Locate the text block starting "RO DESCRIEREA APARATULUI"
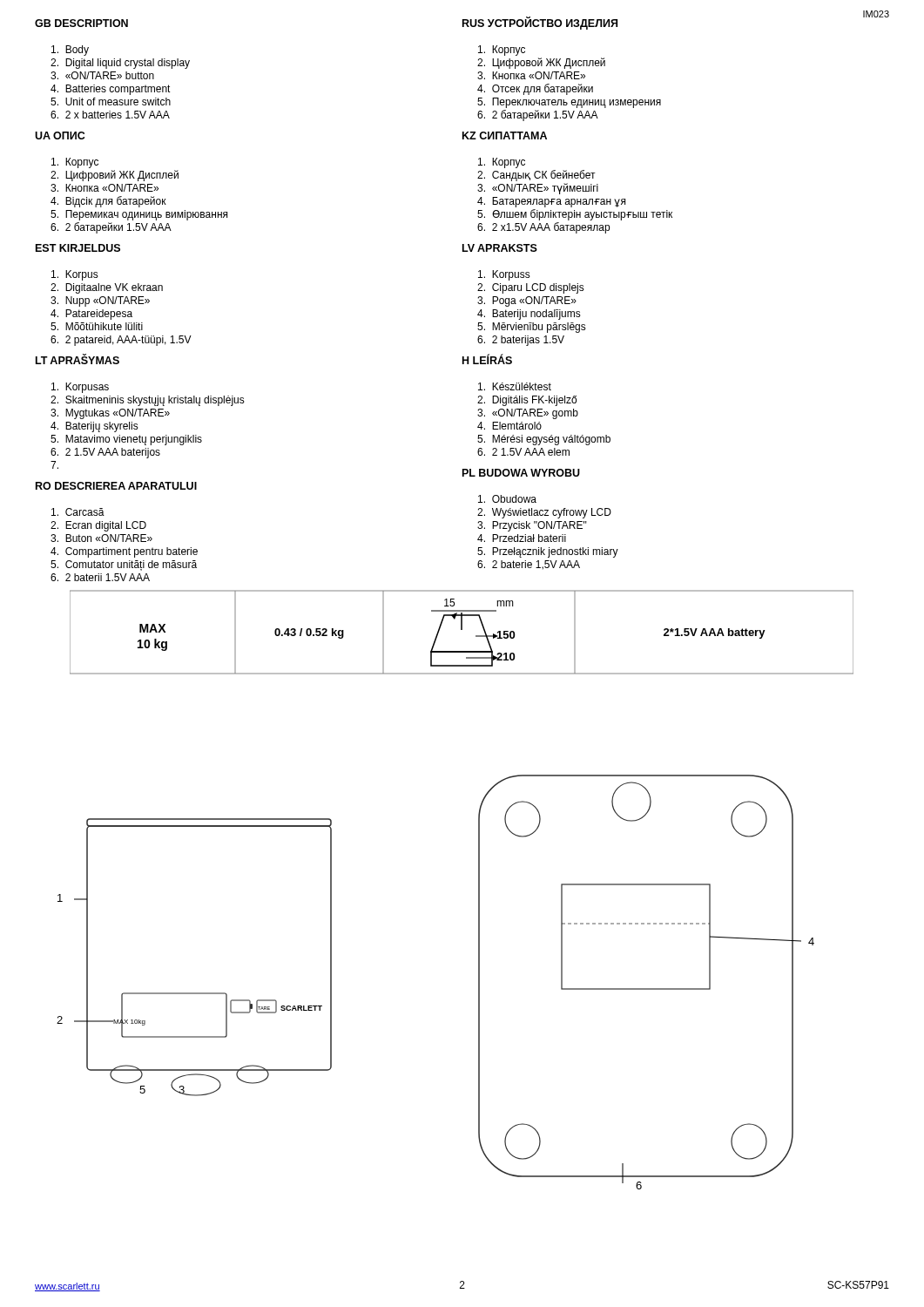 (116, 486)
